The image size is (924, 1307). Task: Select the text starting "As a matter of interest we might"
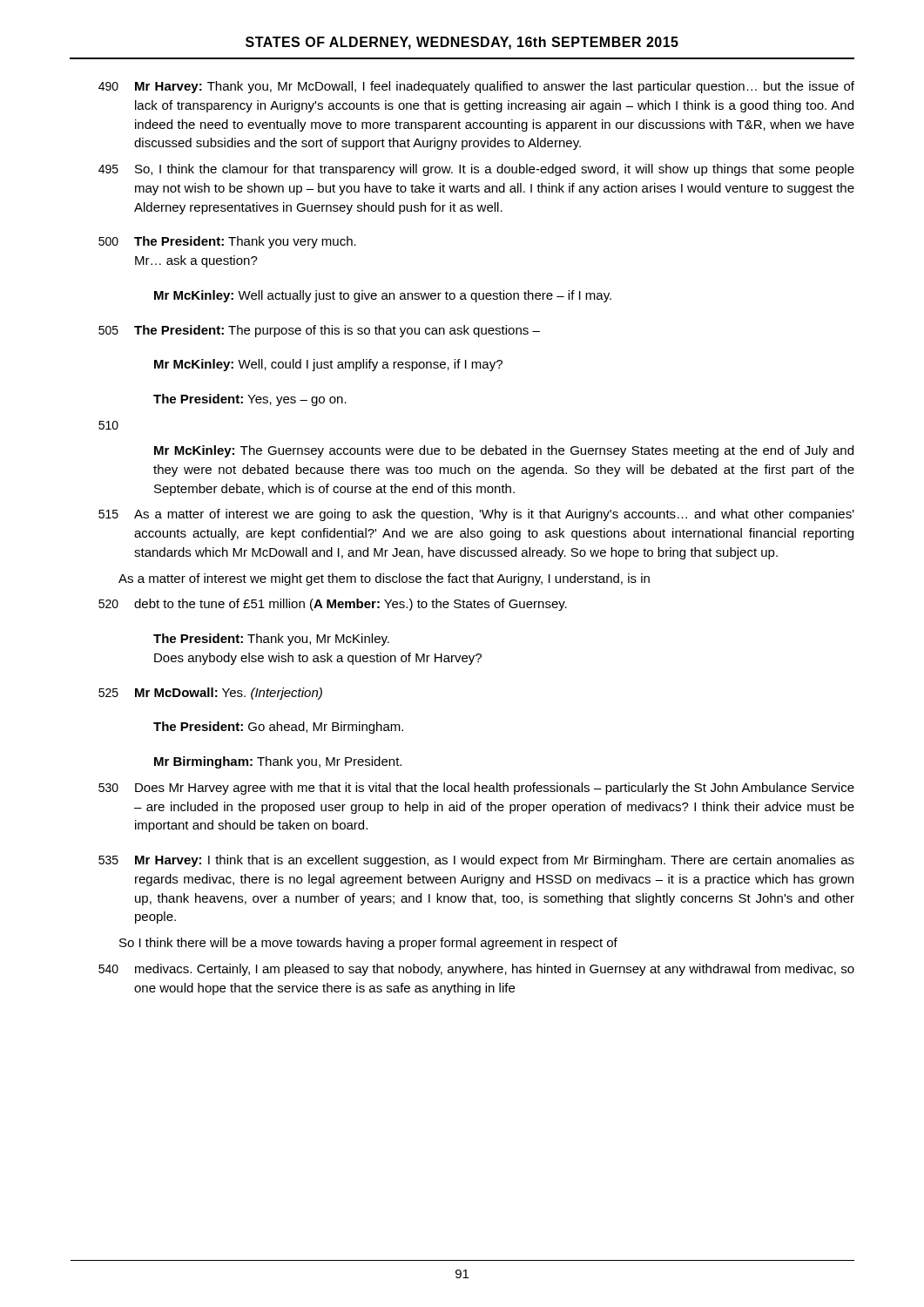(486, 578)
